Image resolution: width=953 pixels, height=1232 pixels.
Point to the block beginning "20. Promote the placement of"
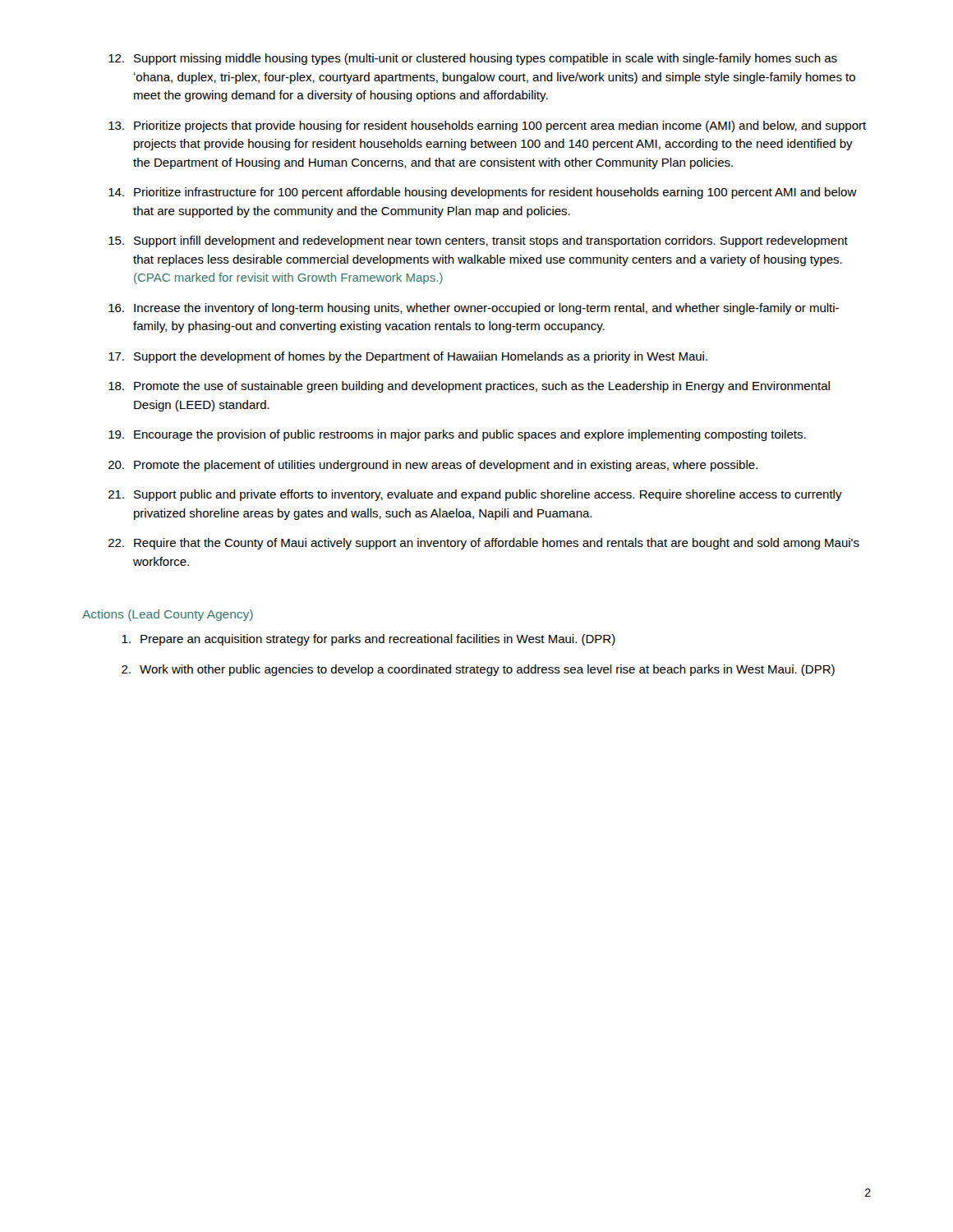tap(476, 465)
